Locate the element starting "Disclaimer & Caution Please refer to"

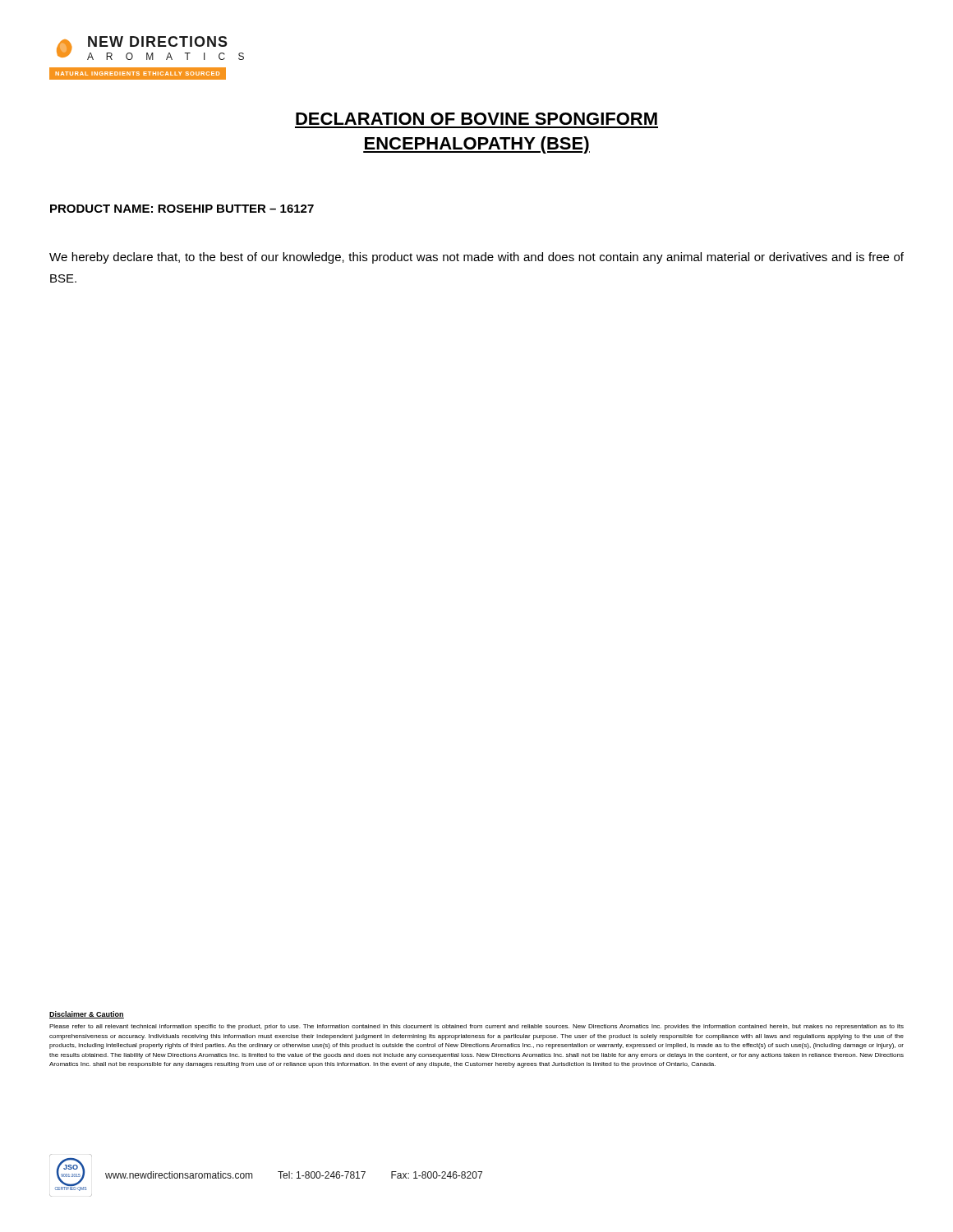pyautogui.click(x=476, y=1040)
